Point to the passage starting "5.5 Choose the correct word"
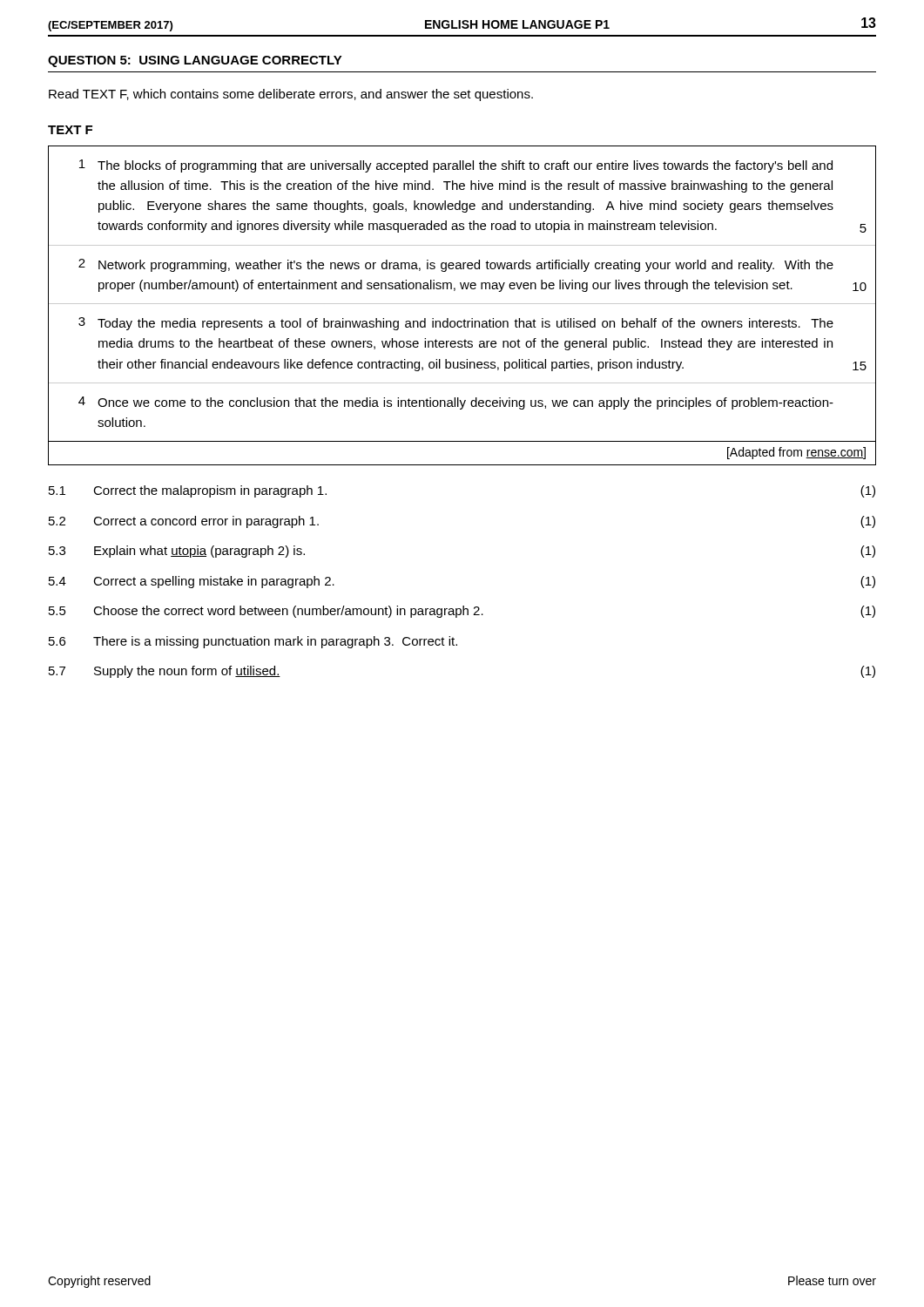 [462, 611]
